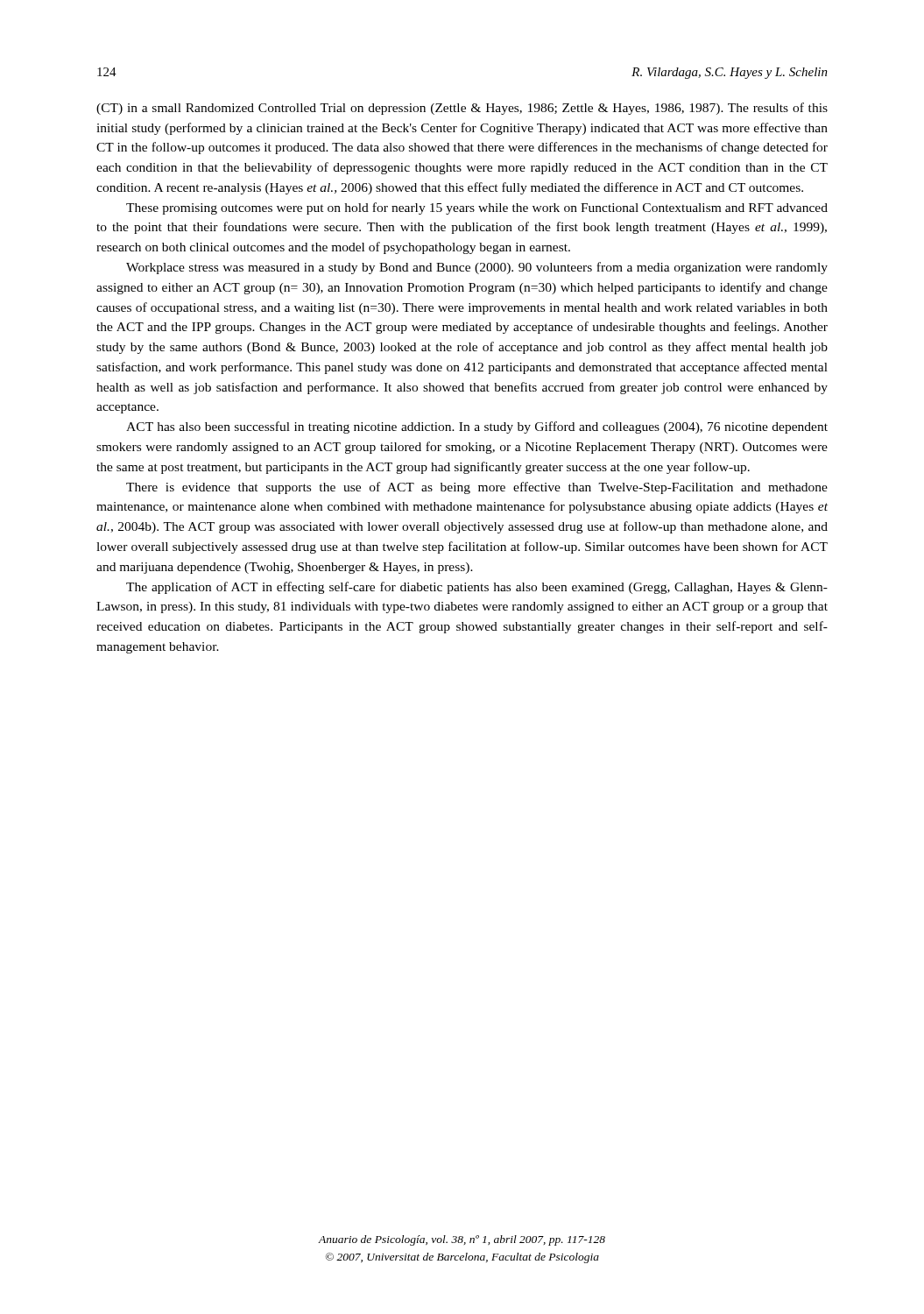Navigate to the passage starting "ACT has also been successful in treating nicotine"

point(462,447)
